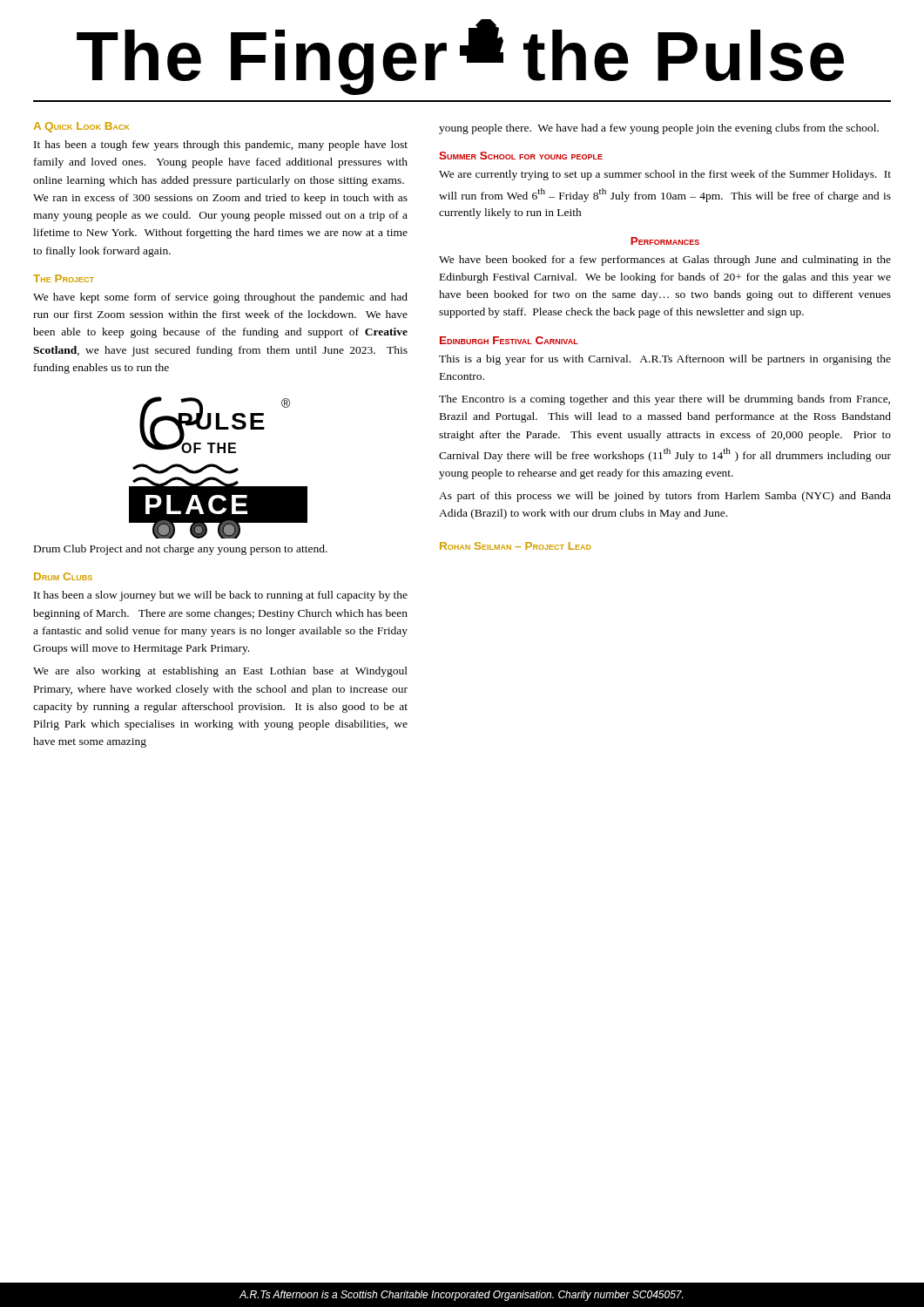This screenshot has height=1307, width=924.
Task: Locate the block of text that opens with "As part of this process we will"
Action: tap(665, 504)
